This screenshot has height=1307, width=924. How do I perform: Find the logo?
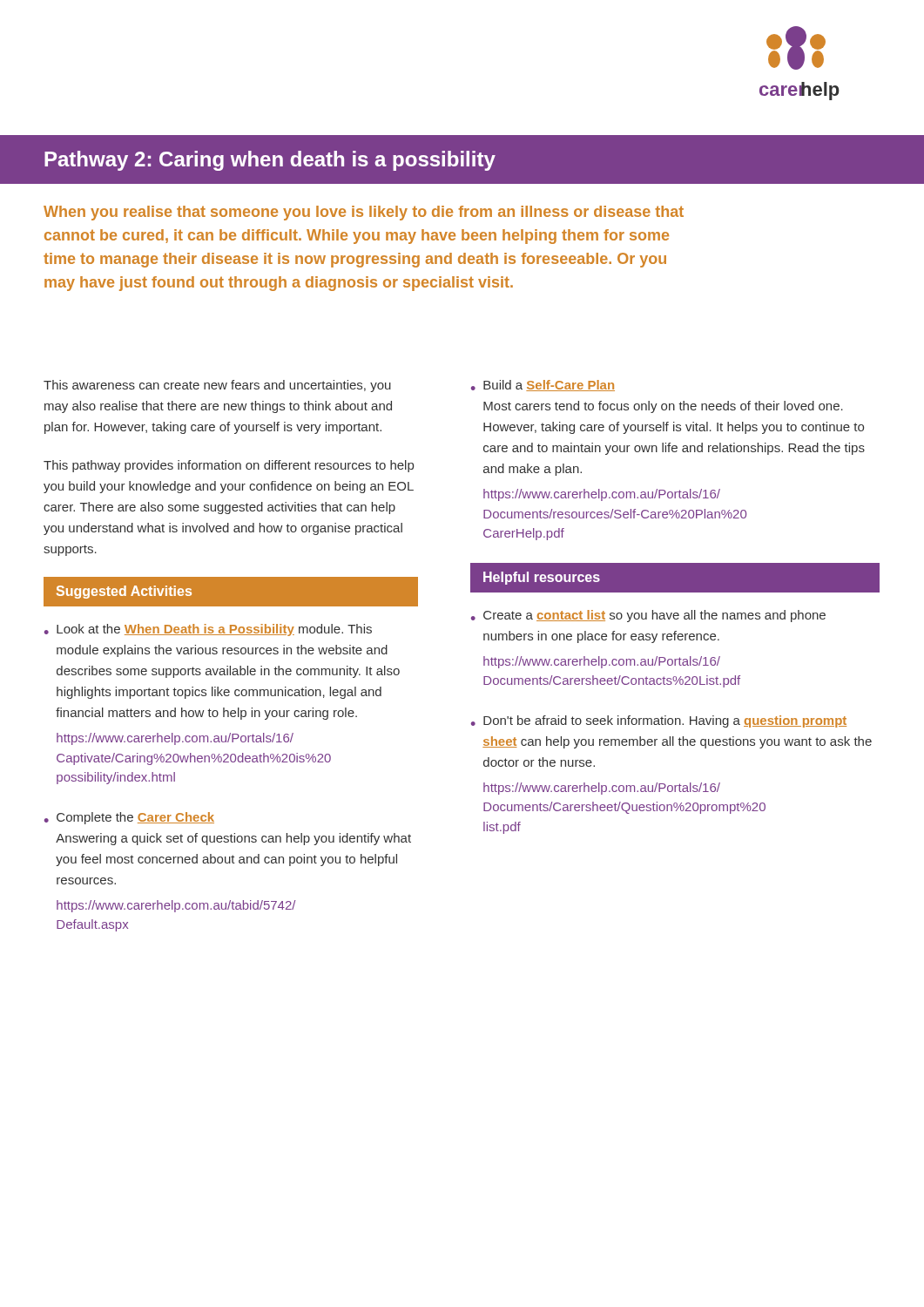click(793, 78)
